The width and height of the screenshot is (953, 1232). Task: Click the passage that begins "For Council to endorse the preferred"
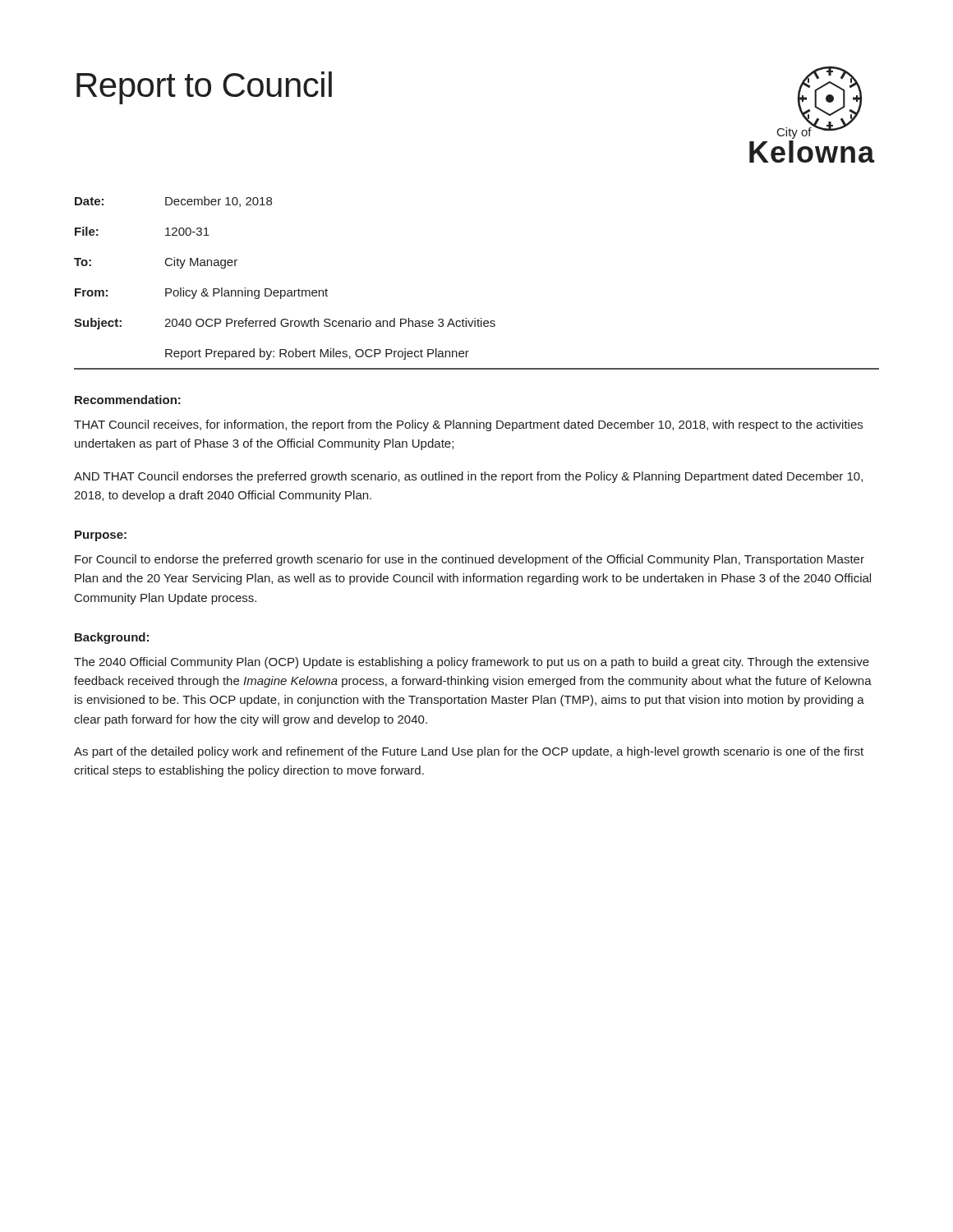tap(473, 578)
